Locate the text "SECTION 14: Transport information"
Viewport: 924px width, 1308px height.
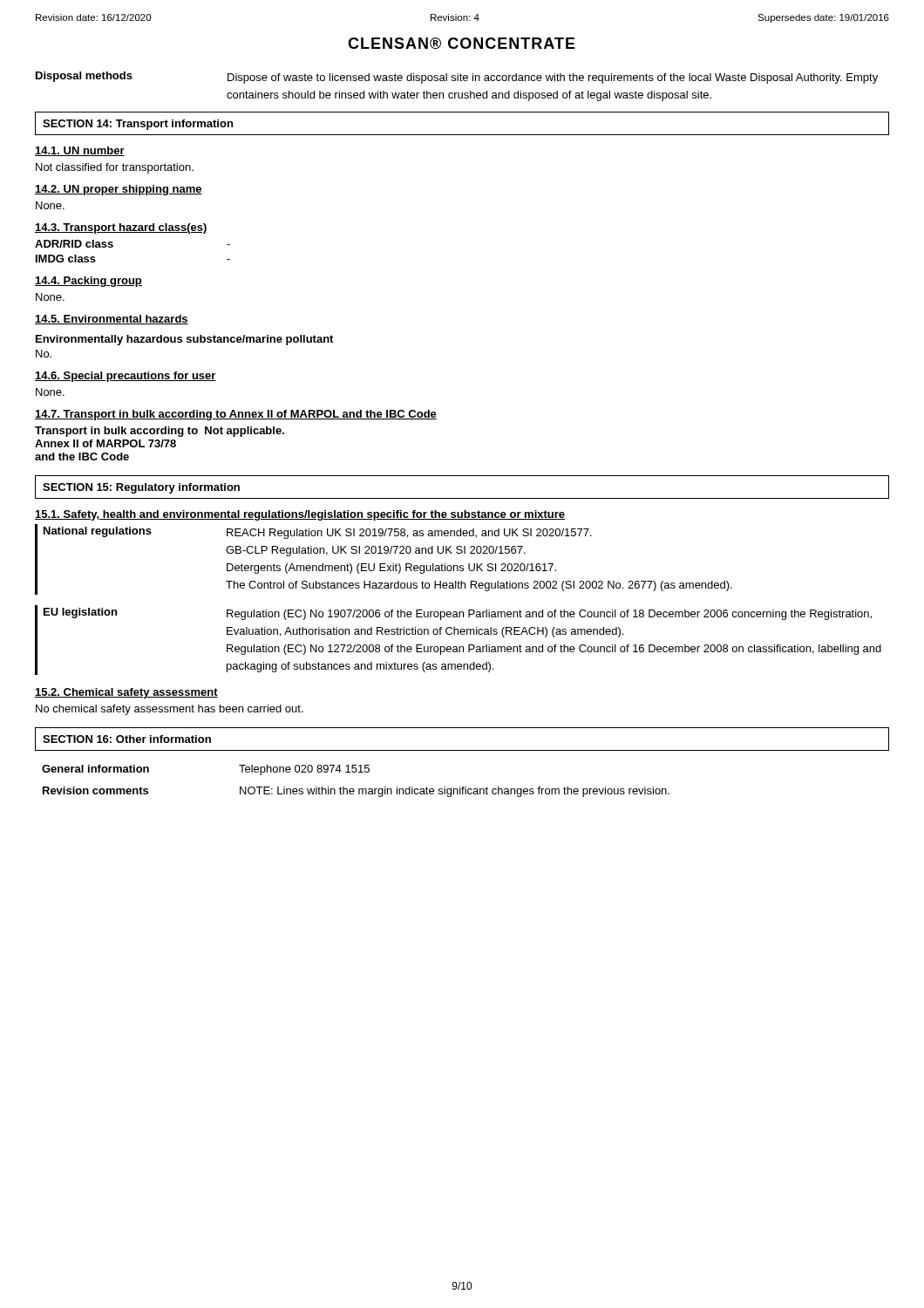click(138, 123)
